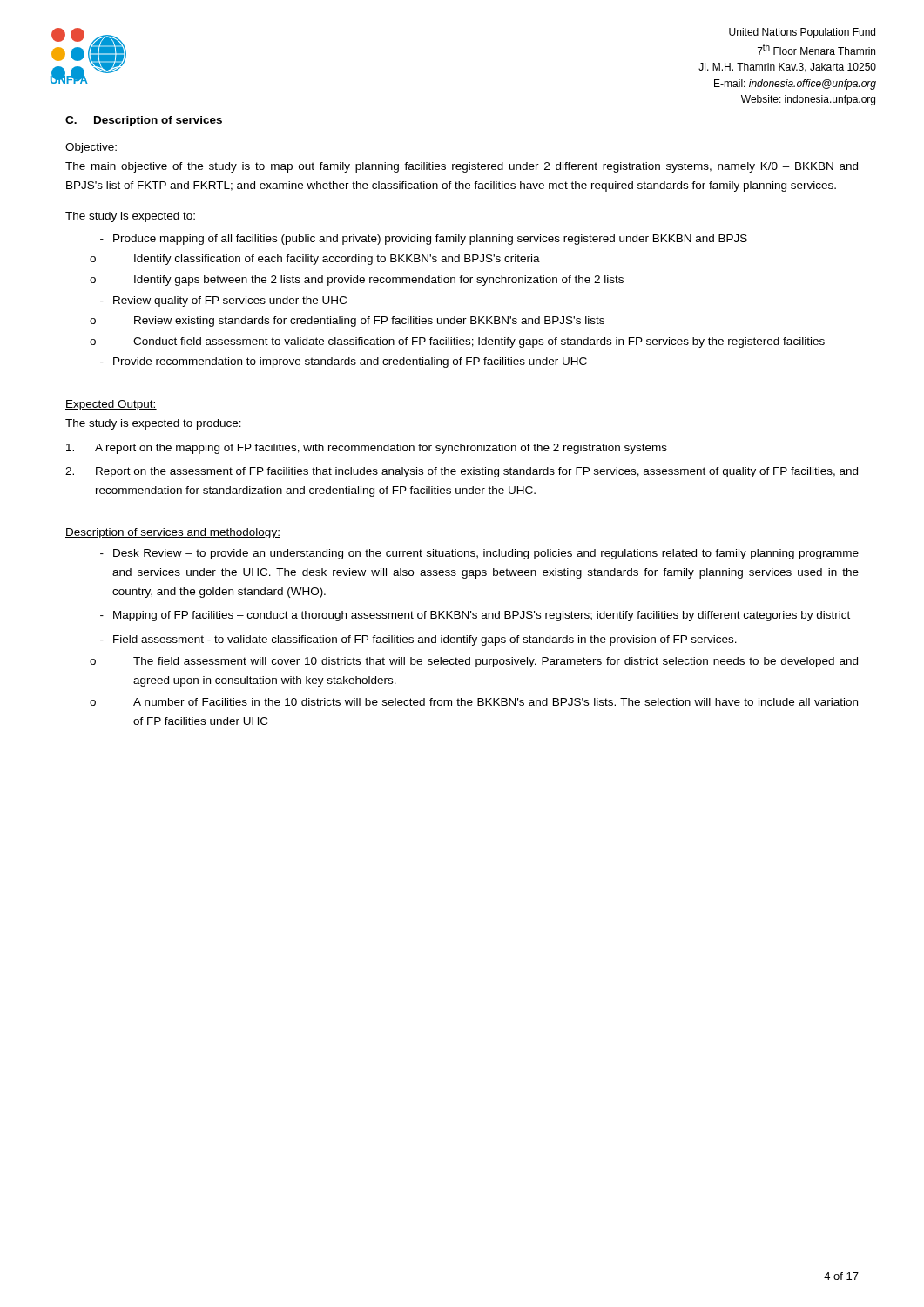
Task: Click on the text starting "Expected Output:"
Action: pos(111,404)
